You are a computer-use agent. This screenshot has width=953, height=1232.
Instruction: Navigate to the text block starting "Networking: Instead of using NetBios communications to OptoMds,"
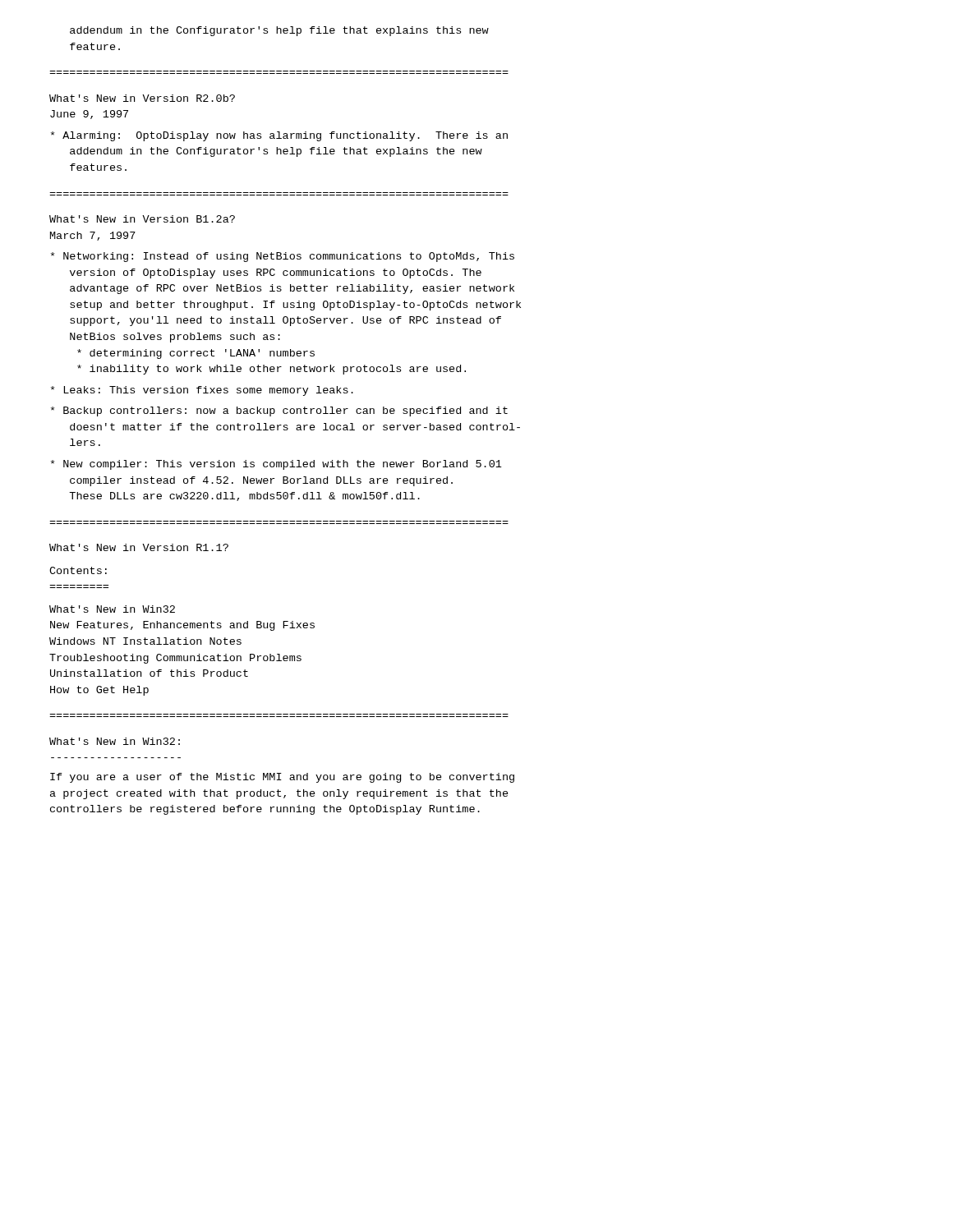(286, 313)
